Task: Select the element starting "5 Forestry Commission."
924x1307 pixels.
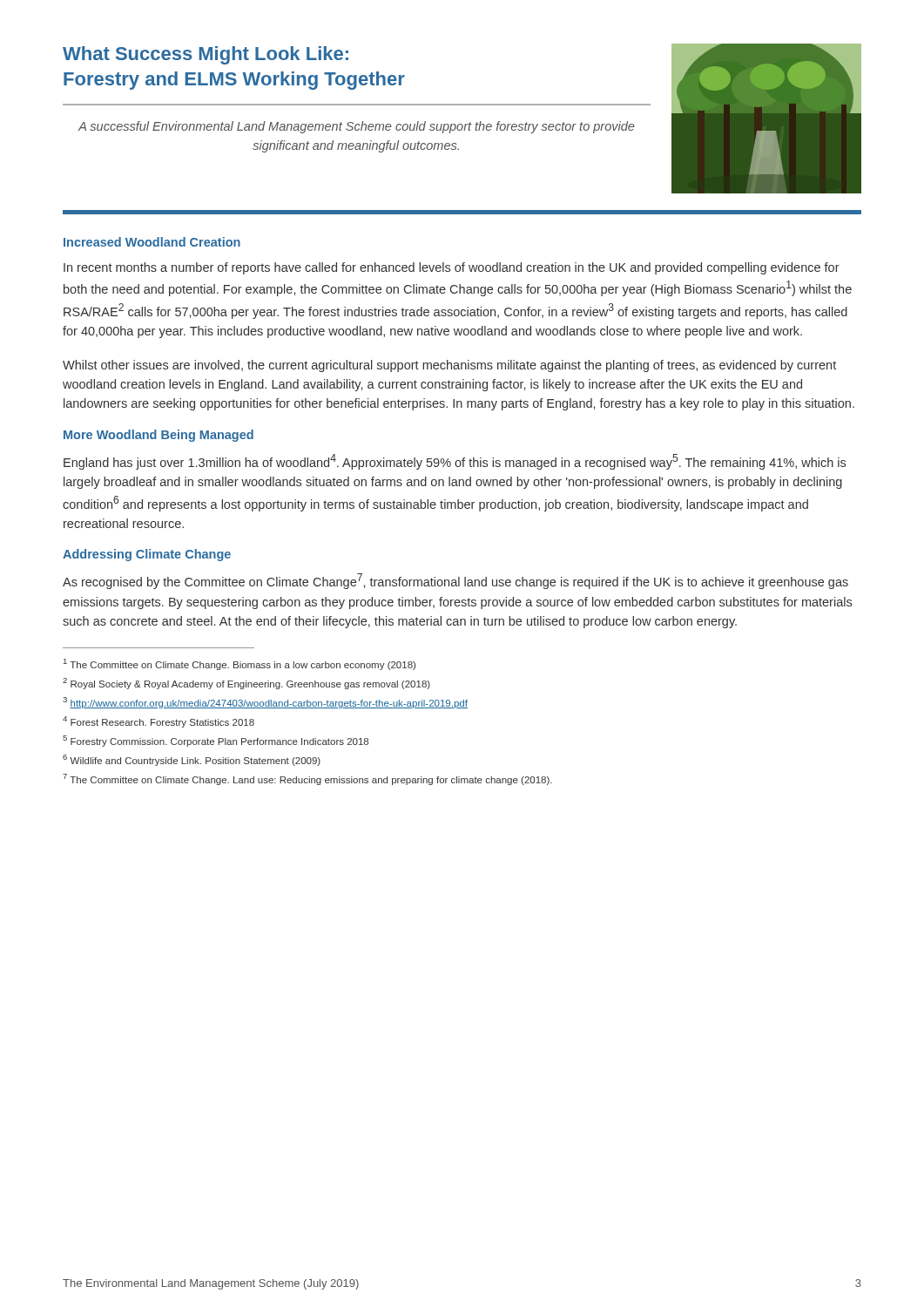Action: (216, 741)
